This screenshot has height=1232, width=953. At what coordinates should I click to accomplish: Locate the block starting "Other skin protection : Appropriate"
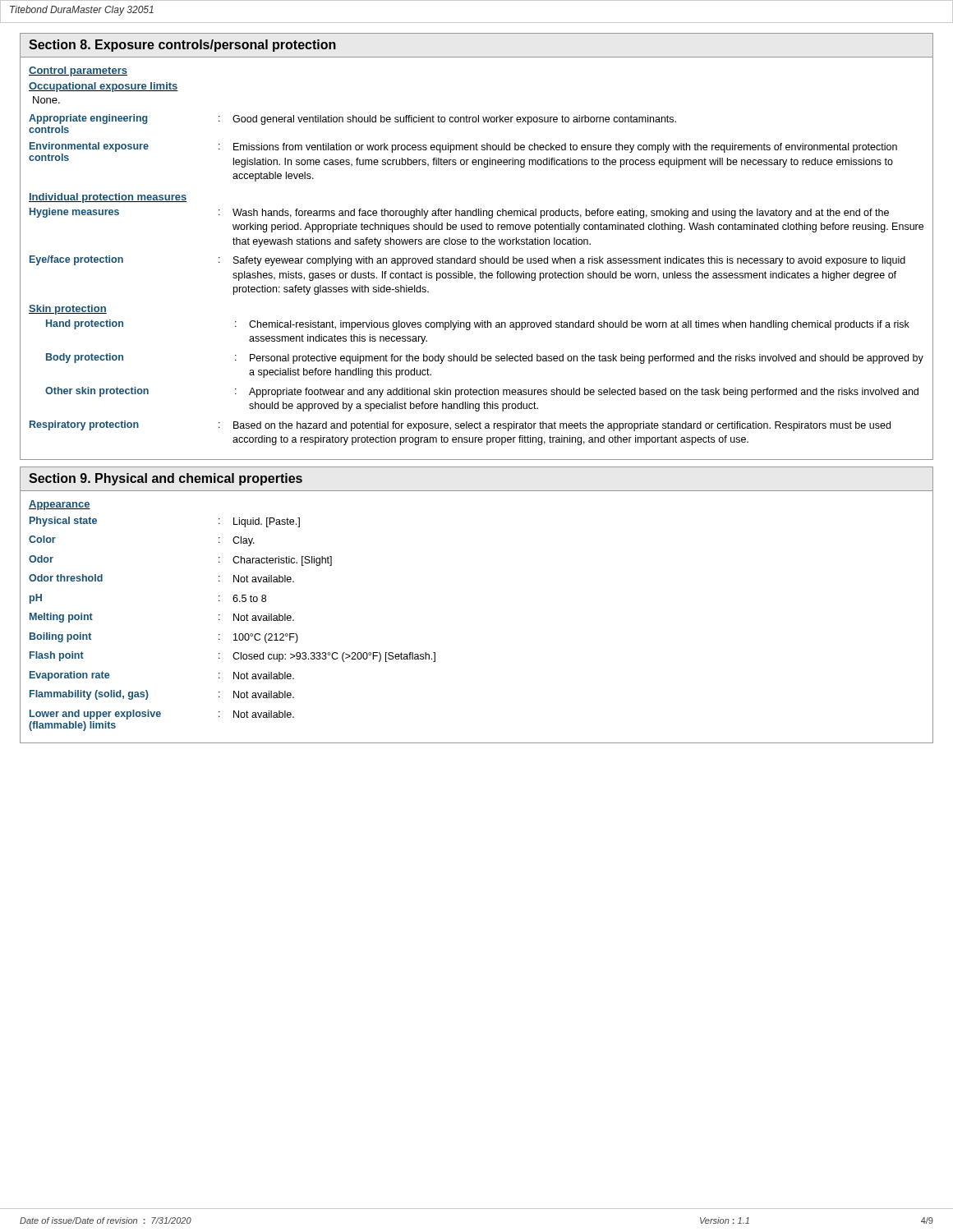tap(476, 399)
